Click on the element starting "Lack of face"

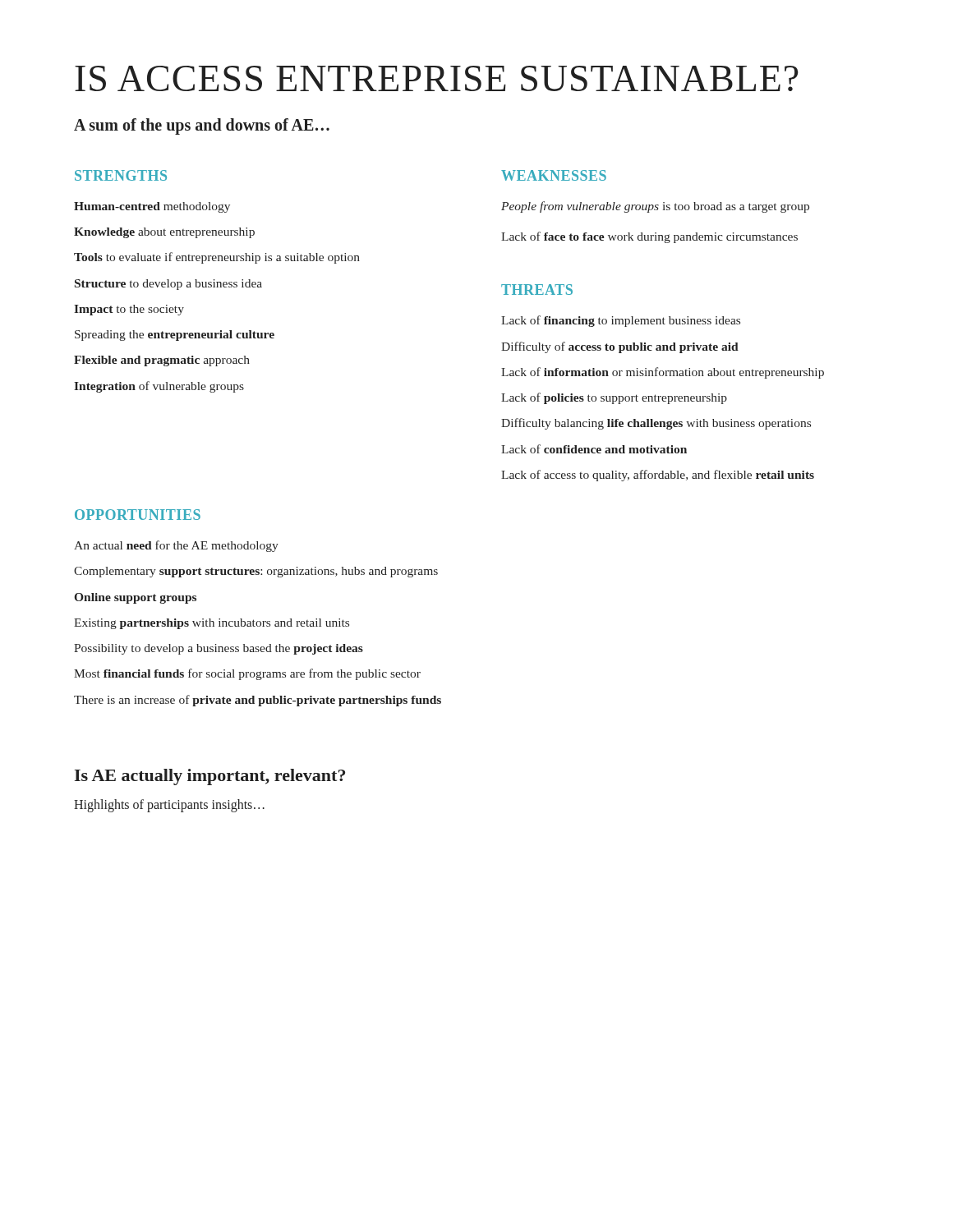[650, 236]
